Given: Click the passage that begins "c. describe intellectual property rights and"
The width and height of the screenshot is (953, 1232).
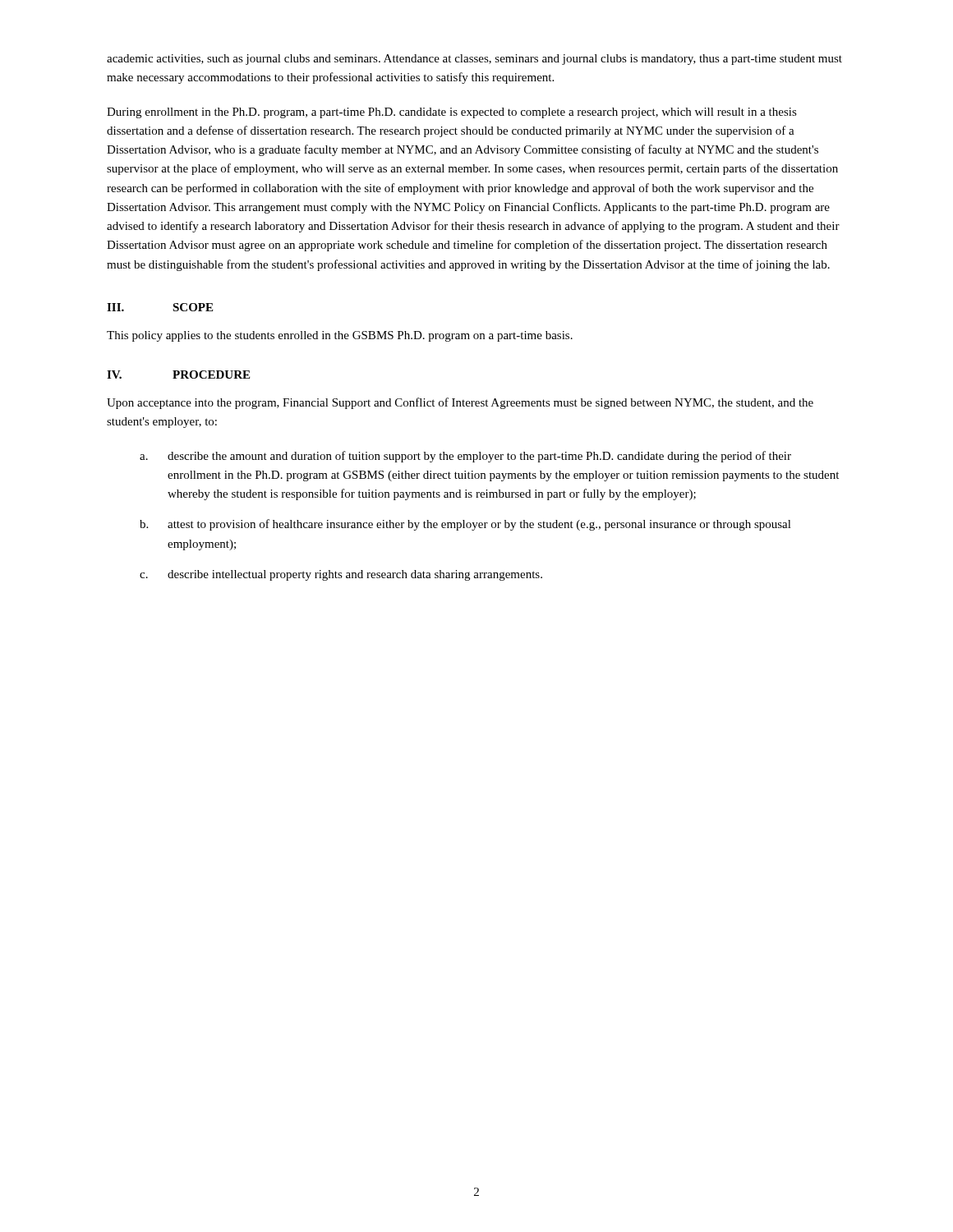Looking at the screenshot, I should (x=493, y=574).
